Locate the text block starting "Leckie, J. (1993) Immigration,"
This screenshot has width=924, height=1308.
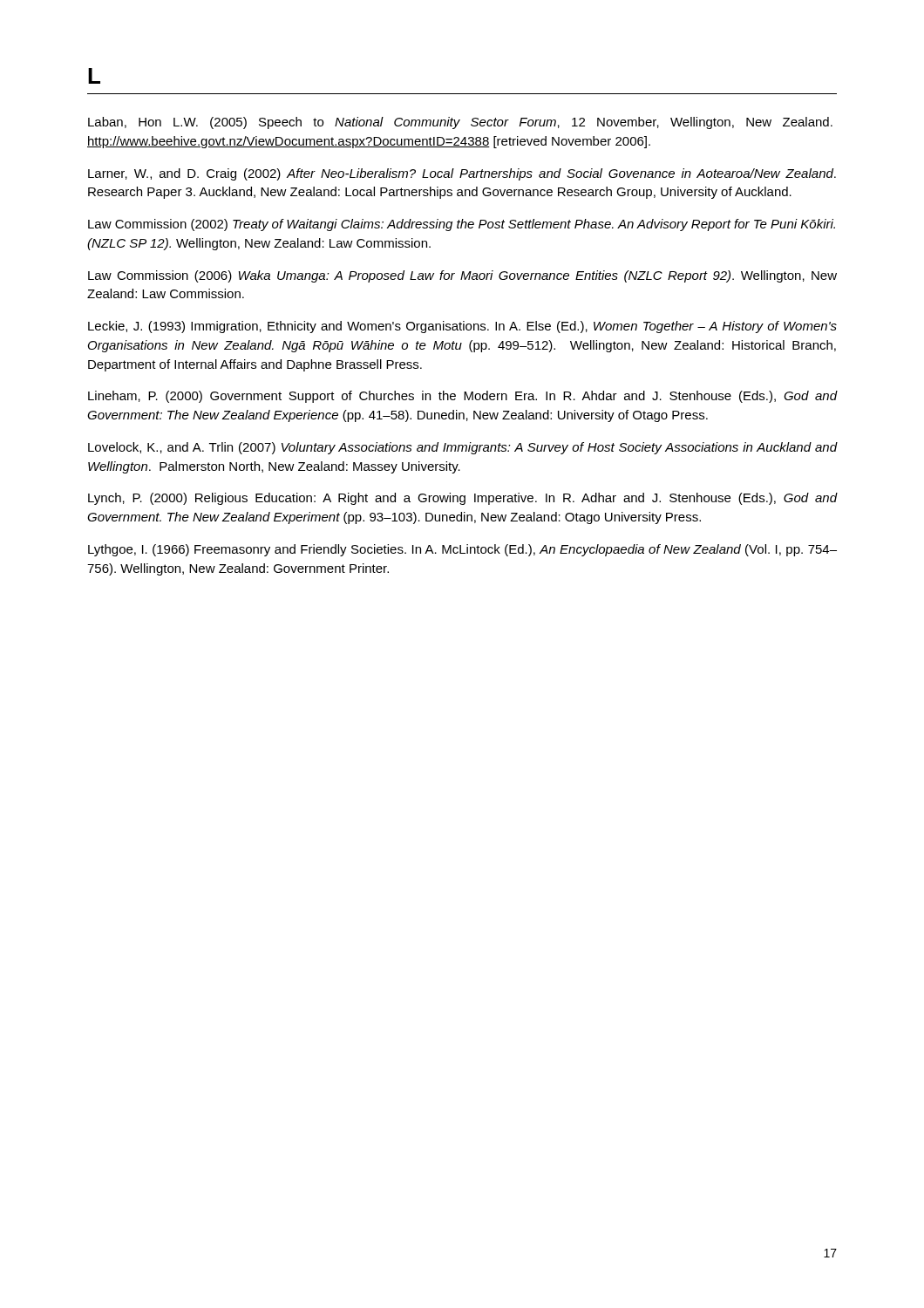click(x=462, y=345)
